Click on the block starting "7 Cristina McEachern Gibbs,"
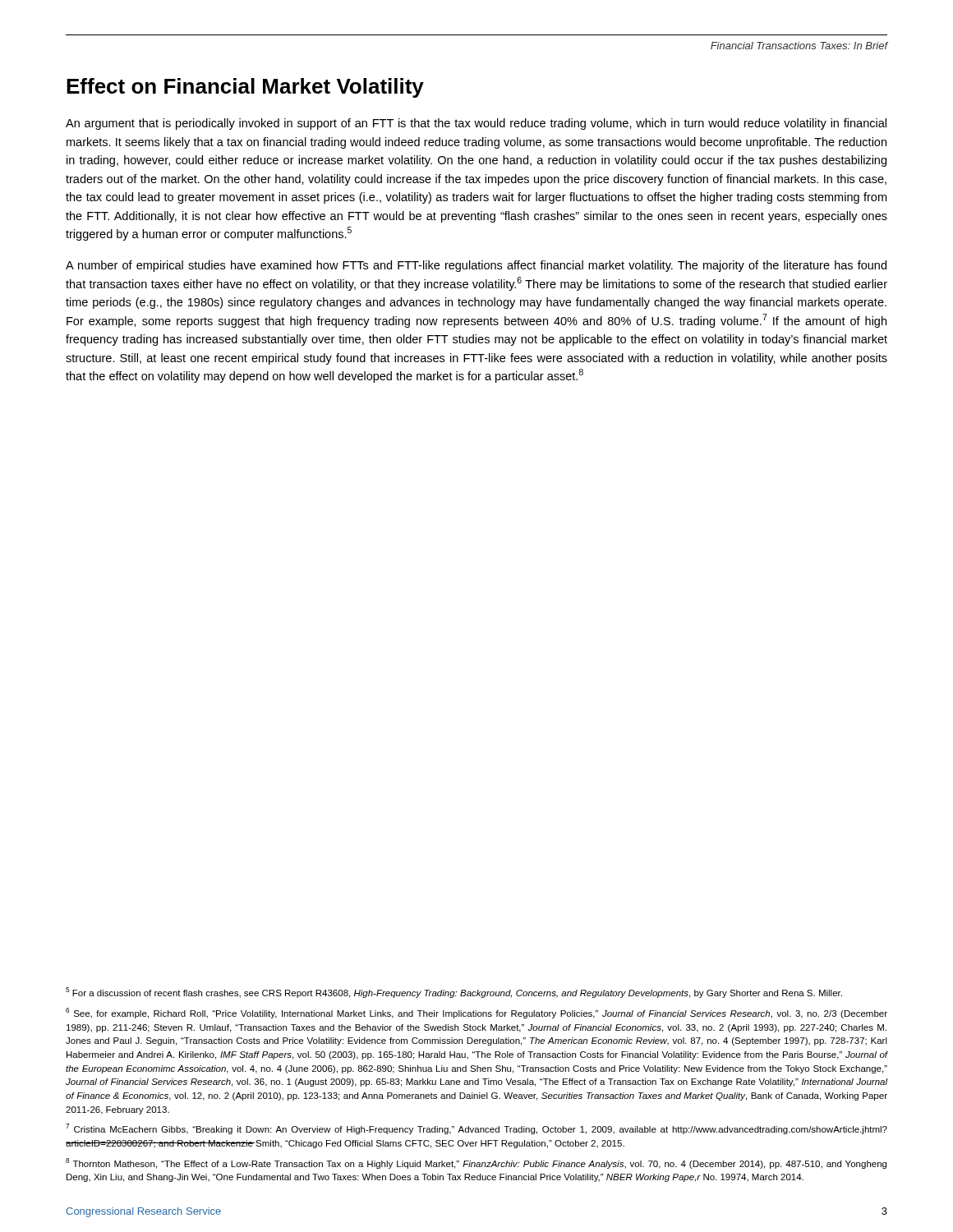953x1232 pixels. [x=476, y=1136]
